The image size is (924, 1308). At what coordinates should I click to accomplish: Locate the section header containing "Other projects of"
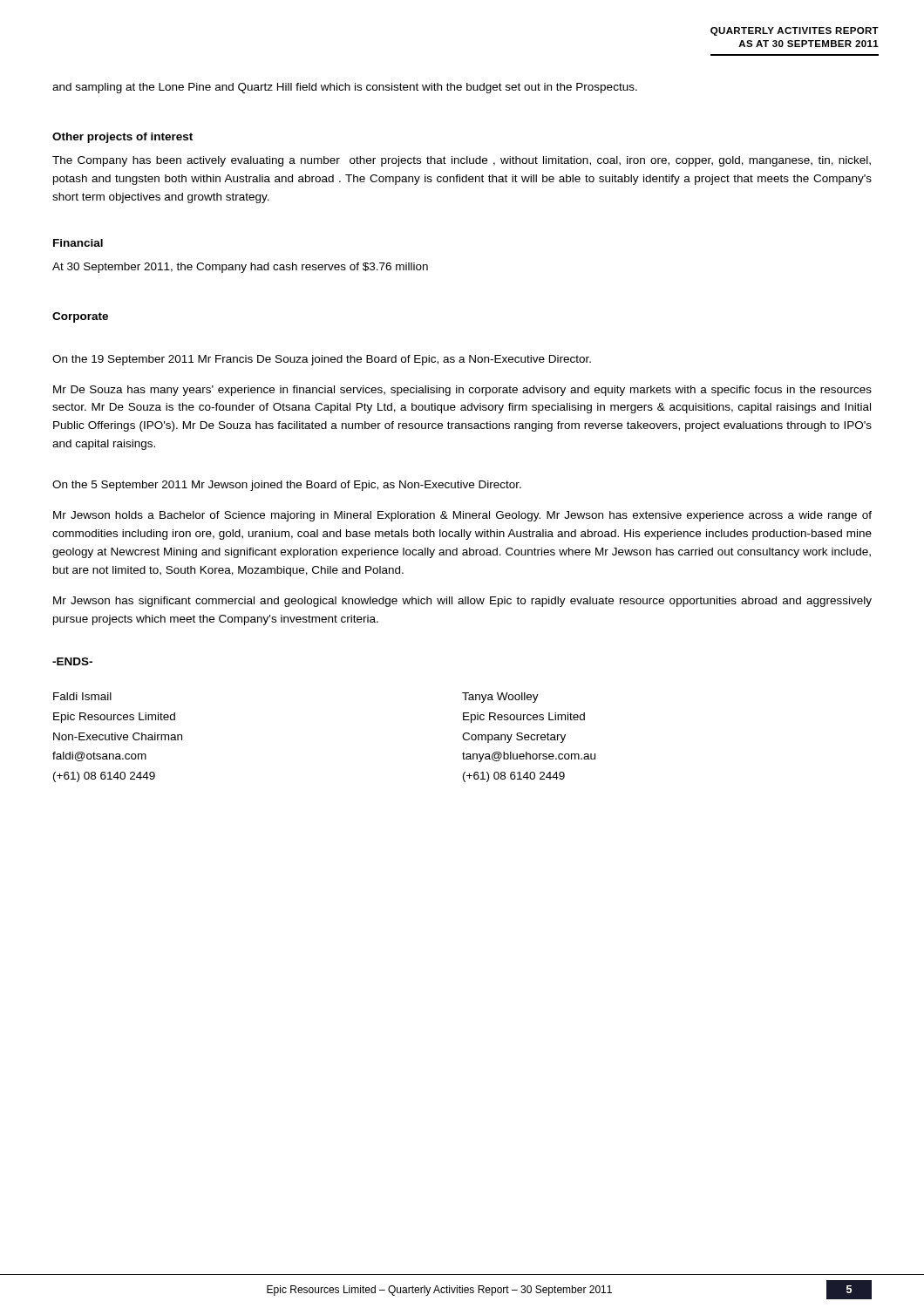tap(123, 136)
